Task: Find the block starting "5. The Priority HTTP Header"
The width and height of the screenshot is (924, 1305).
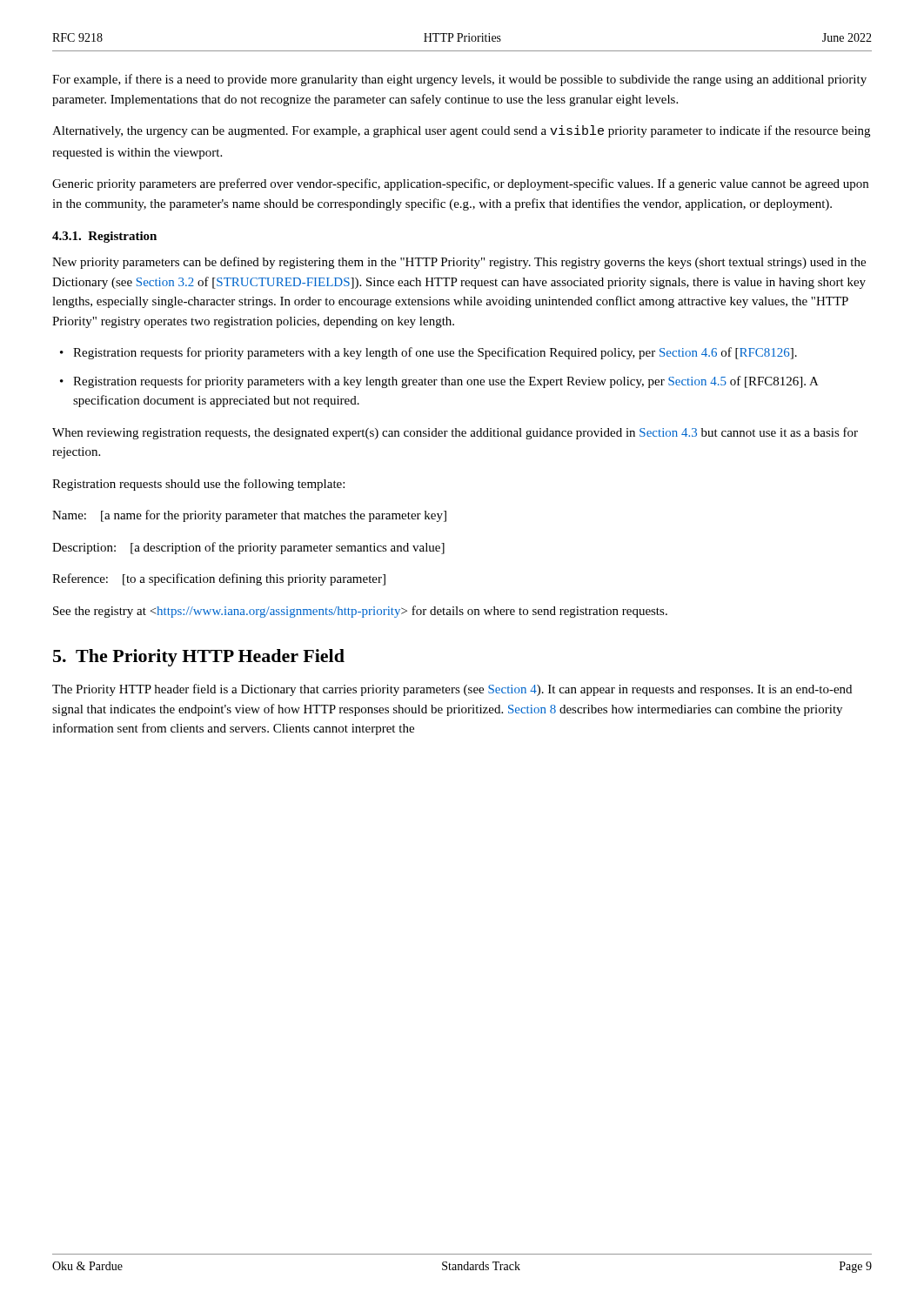Action: click(x=198, y=656)
